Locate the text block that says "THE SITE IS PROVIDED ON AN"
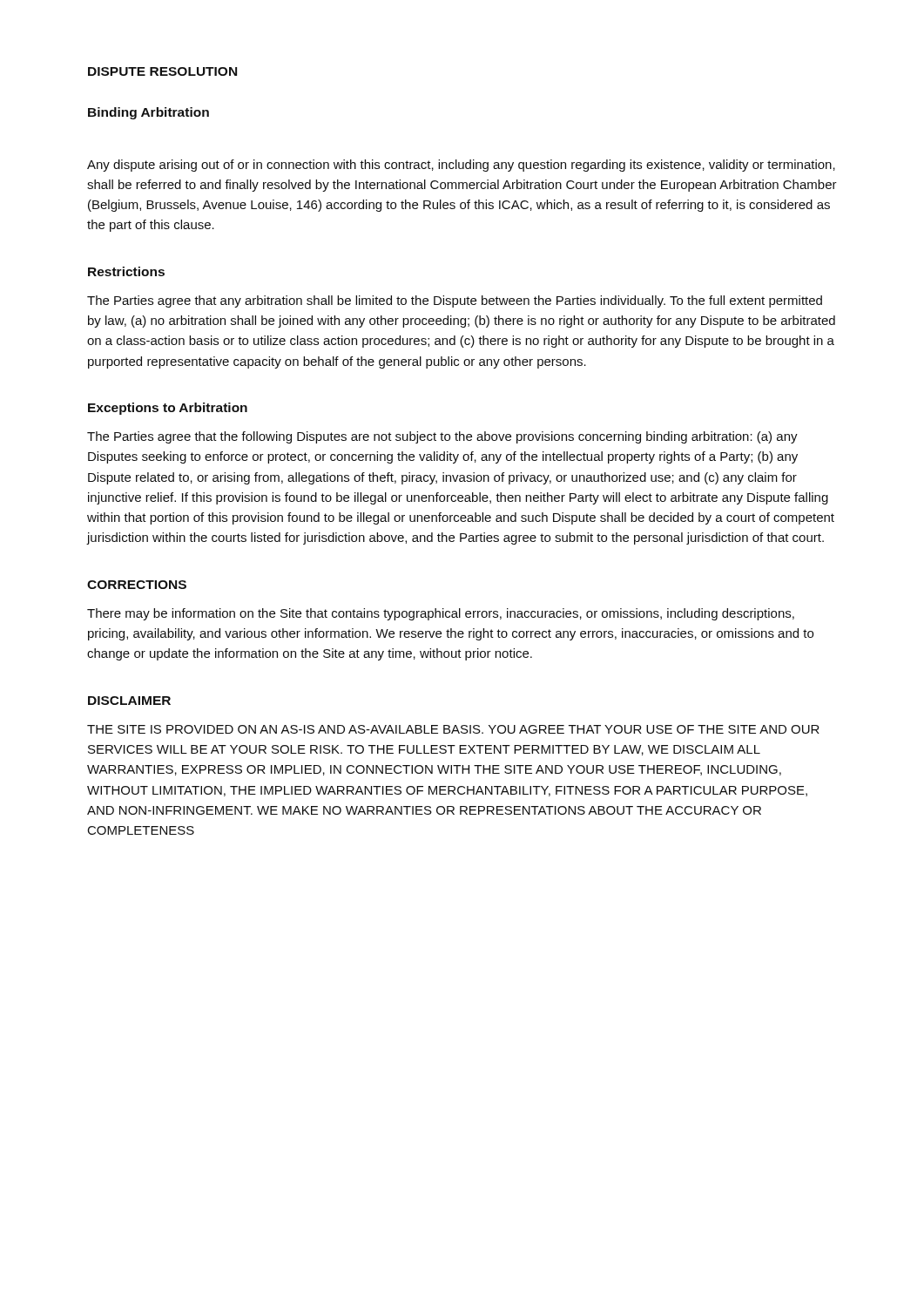 (x=453, y=779)
